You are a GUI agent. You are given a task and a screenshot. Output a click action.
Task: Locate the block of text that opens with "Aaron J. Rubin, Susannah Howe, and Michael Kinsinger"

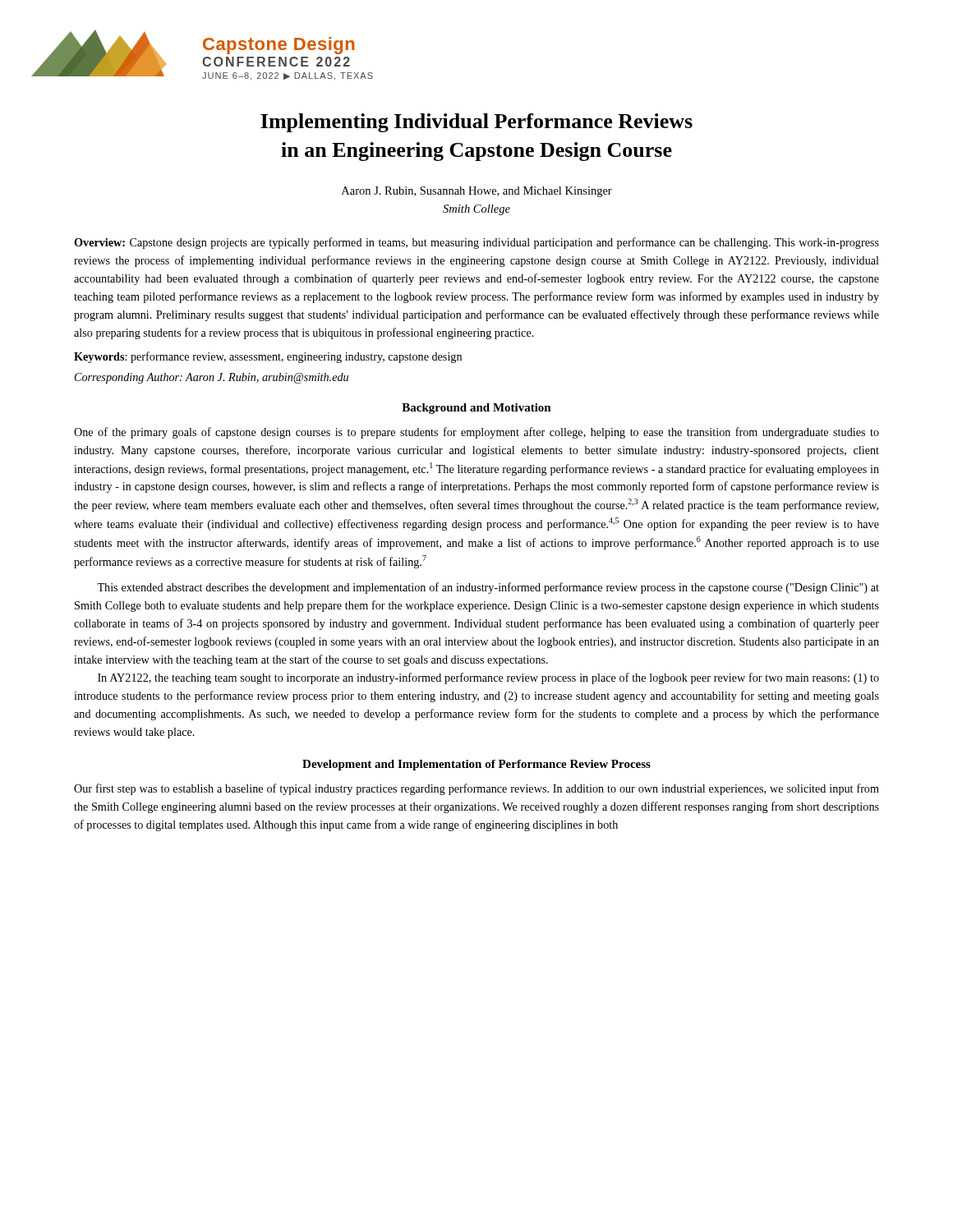[476, 200]
